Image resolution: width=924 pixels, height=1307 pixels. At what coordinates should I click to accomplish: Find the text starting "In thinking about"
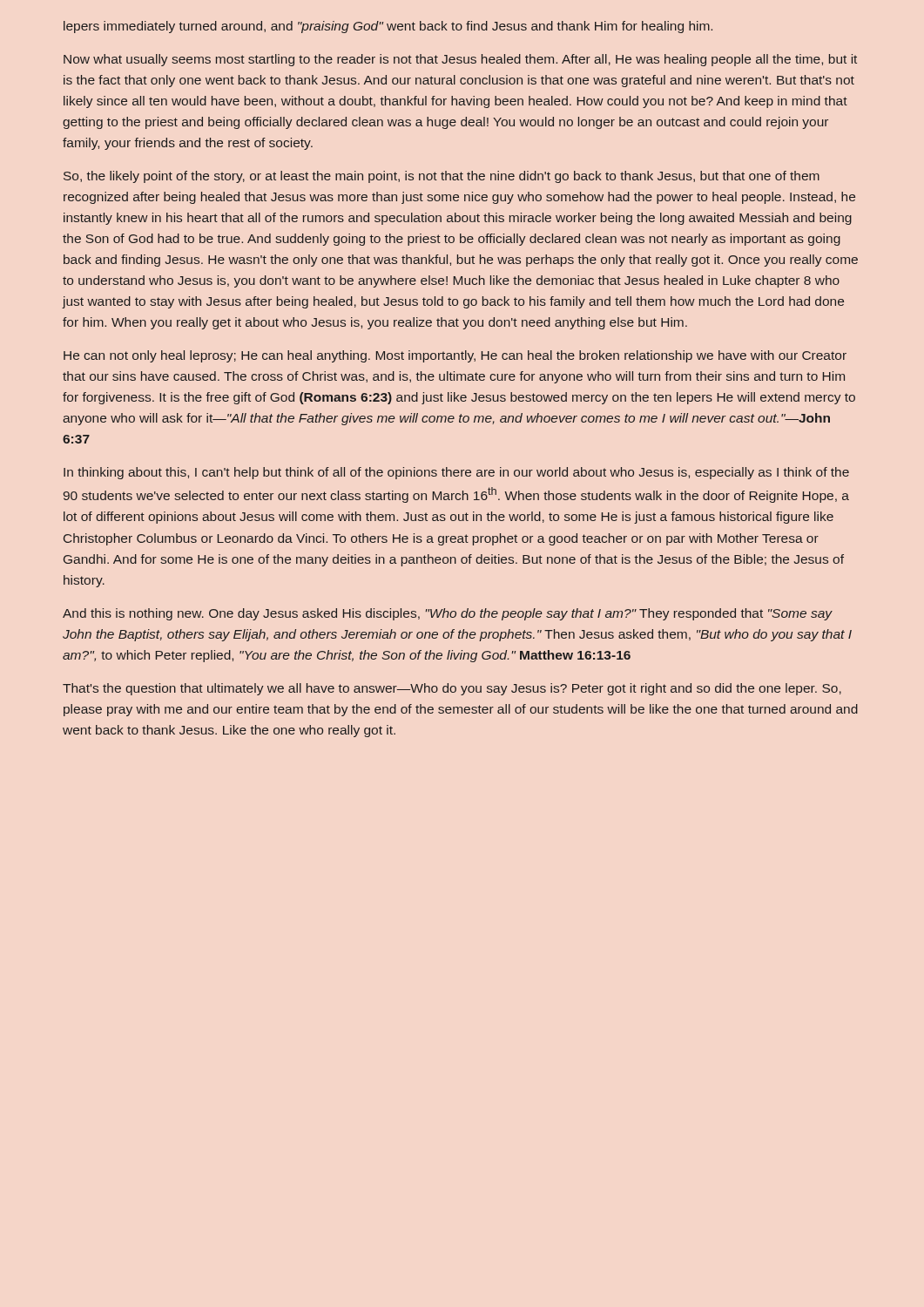(456, 526)
